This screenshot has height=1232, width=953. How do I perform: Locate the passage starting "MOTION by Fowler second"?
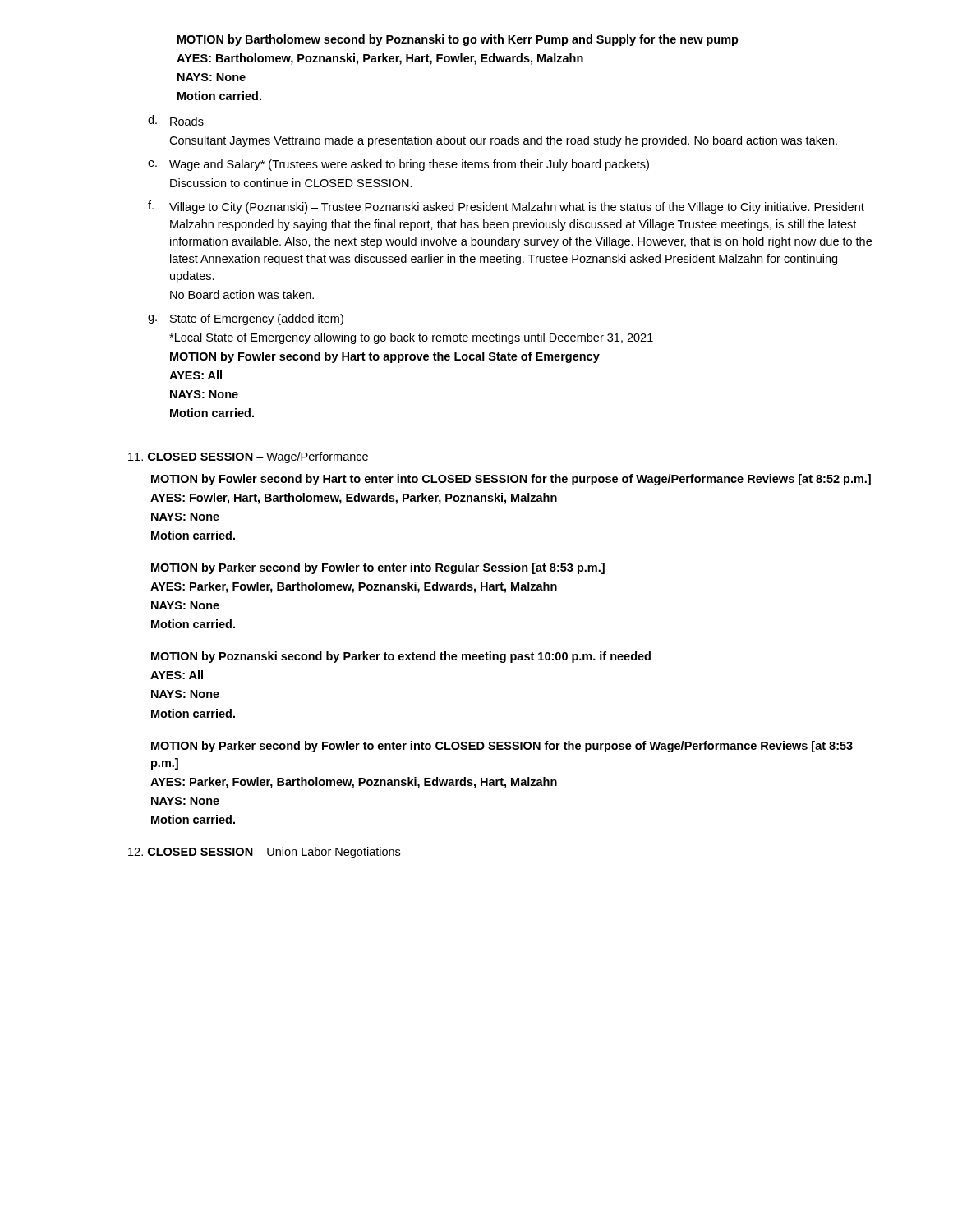point(515,508)
